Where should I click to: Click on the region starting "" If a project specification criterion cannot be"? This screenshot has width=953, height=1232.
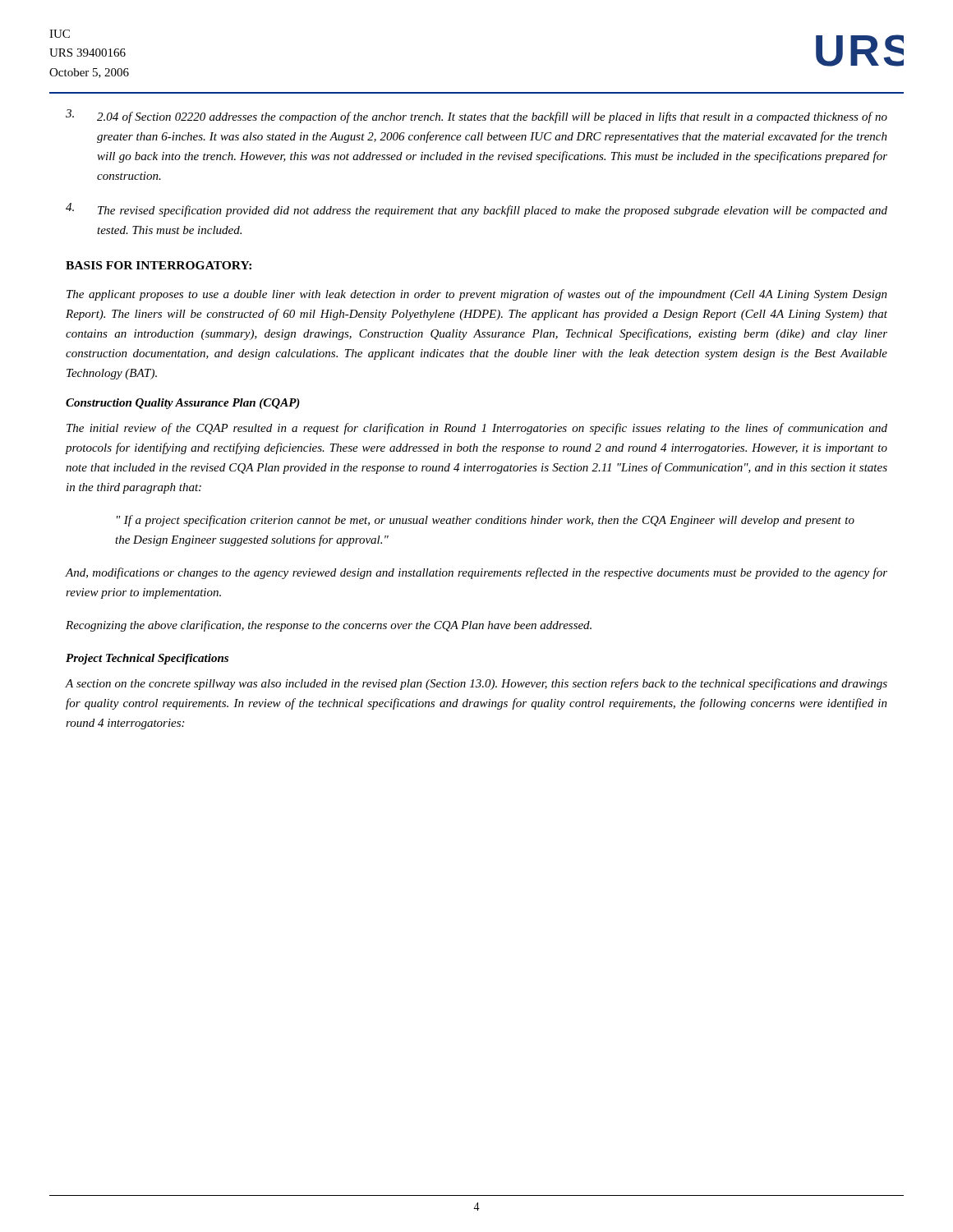[x=485, y=530]
